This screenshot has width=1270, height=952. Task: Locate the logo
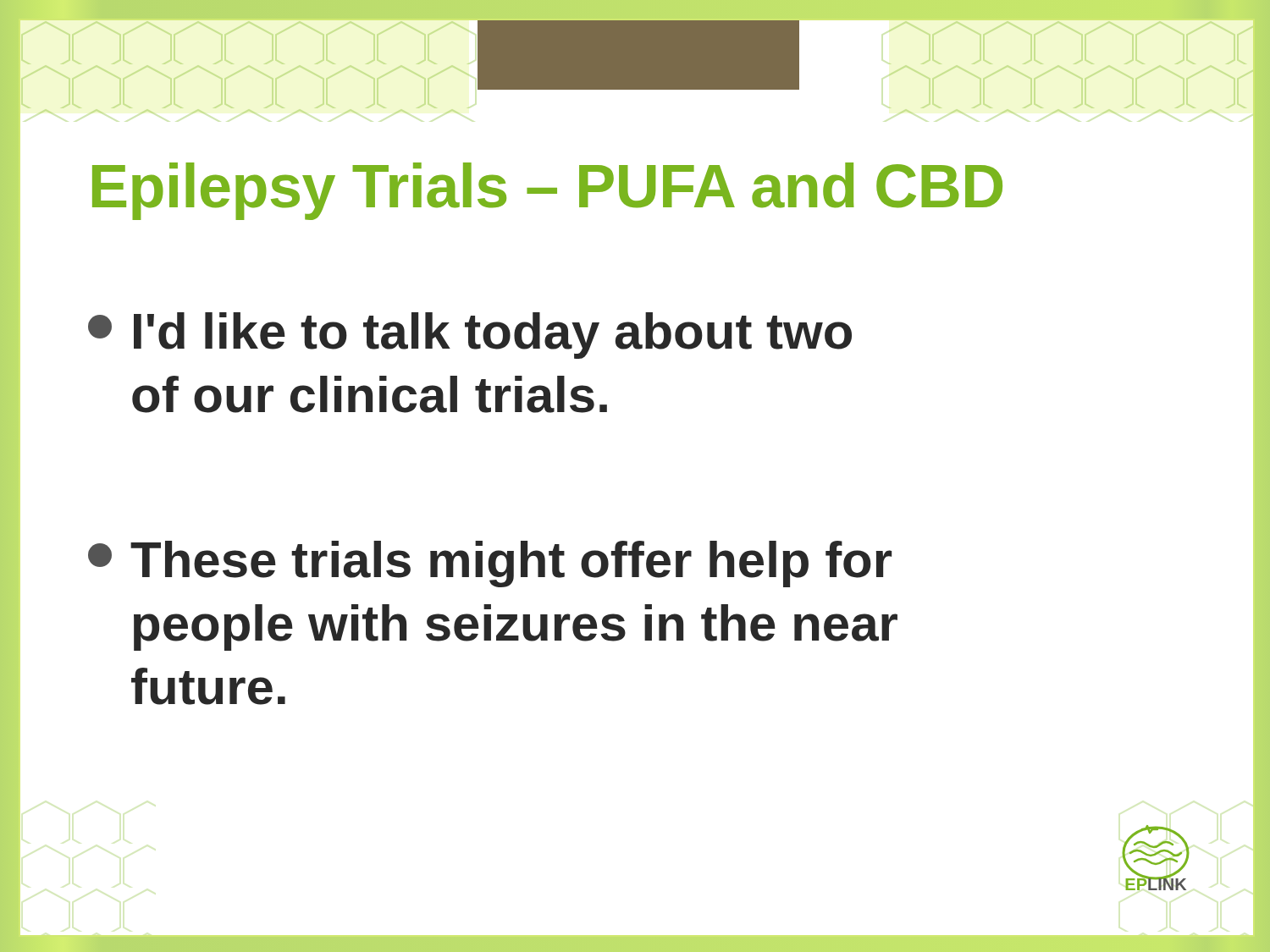pos(1156,859)
